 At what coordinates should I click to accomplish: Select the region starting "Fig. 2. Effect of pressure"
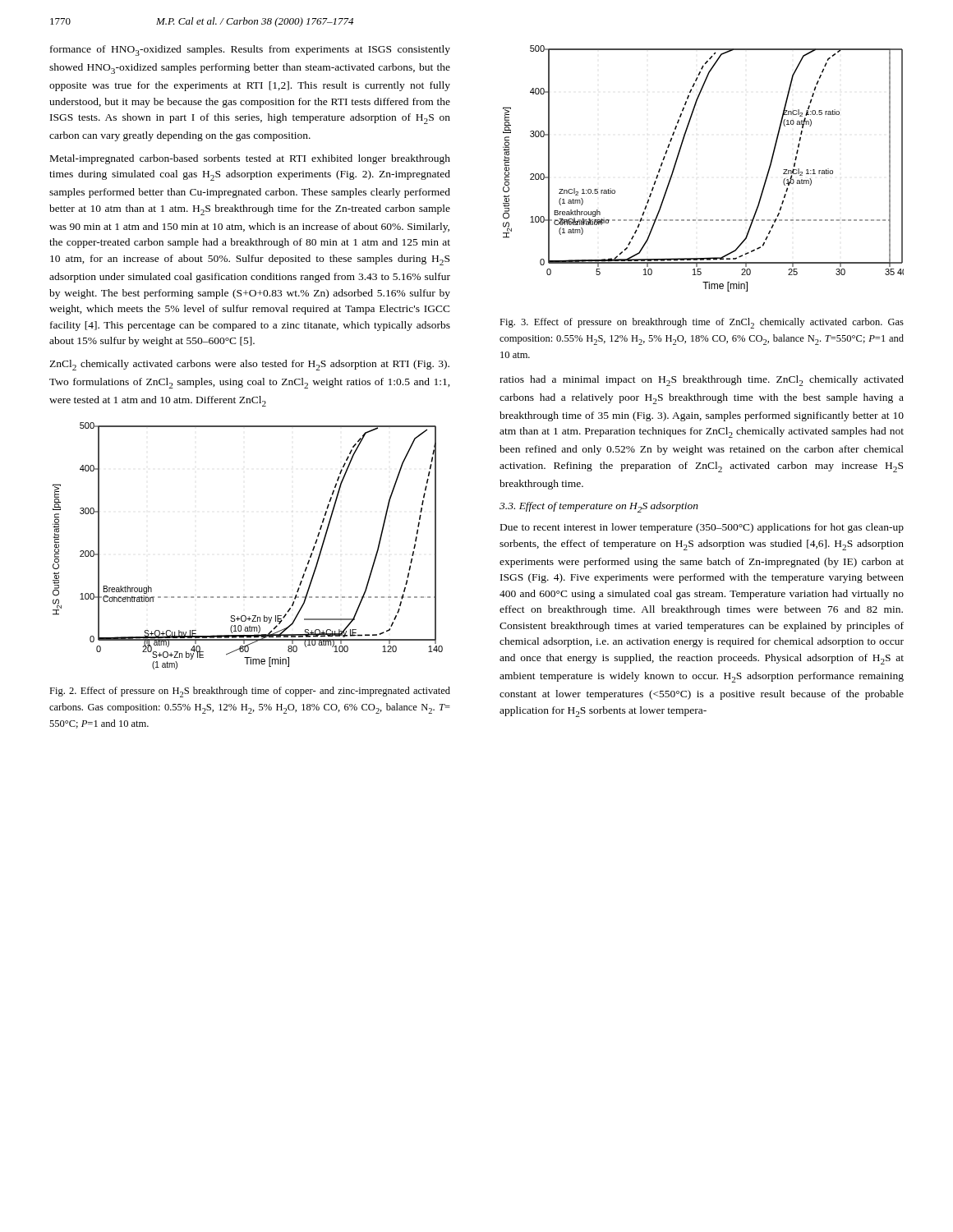click(250, 707)
